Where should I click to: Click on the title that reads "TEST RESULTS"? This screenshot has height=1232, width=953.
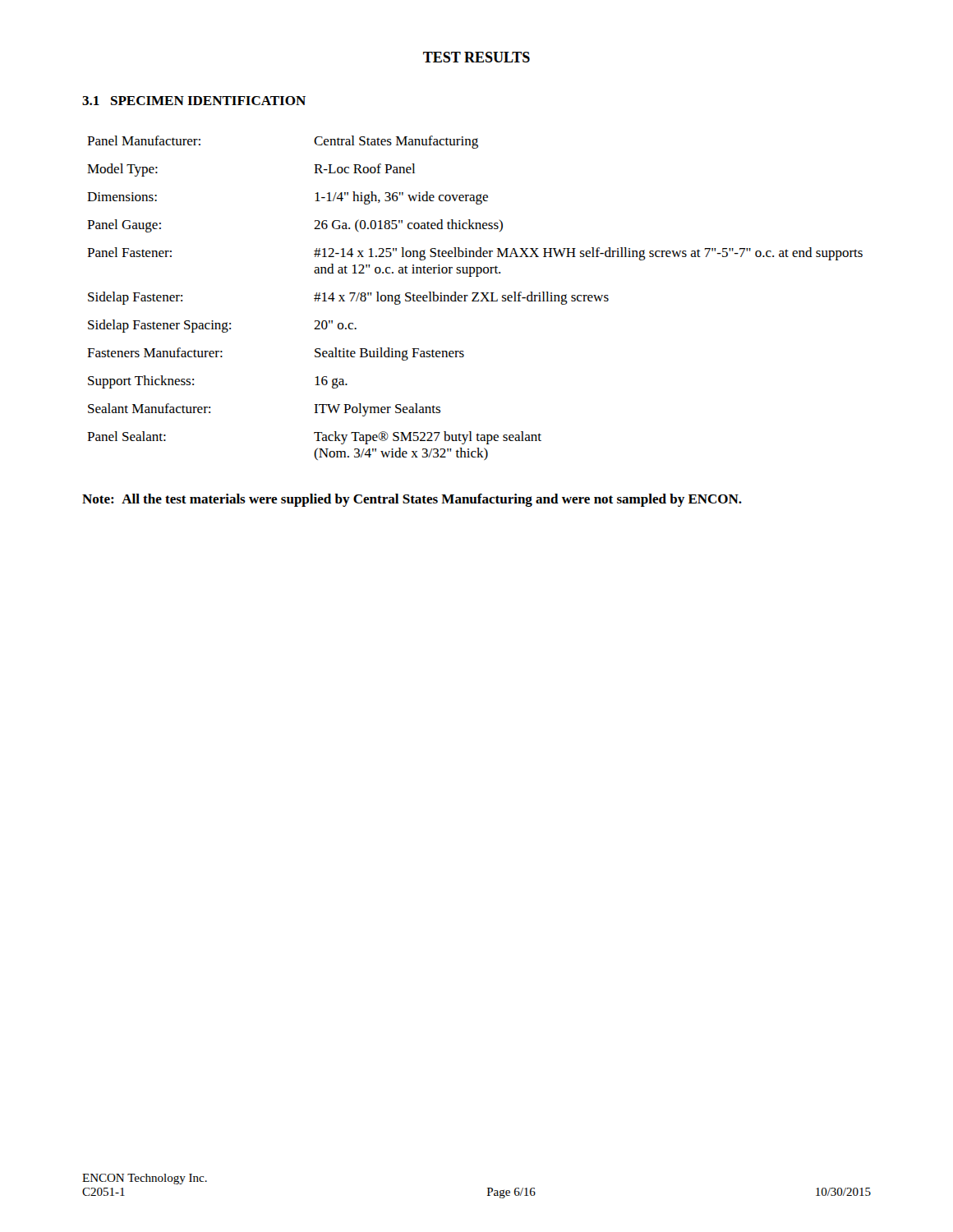476,57
